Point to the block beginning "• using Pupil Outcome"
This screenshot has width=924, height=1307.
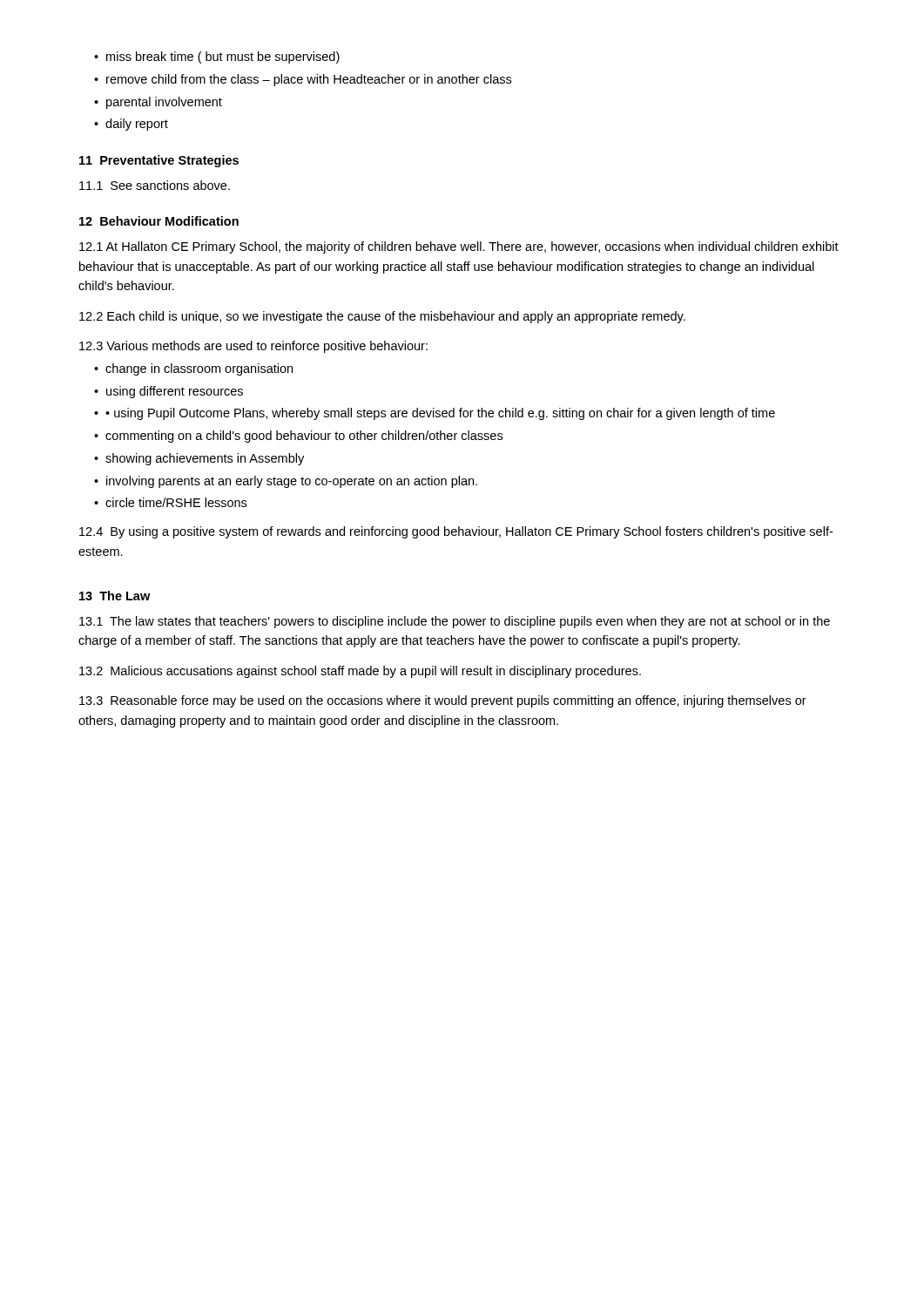[x=440, y=413]
